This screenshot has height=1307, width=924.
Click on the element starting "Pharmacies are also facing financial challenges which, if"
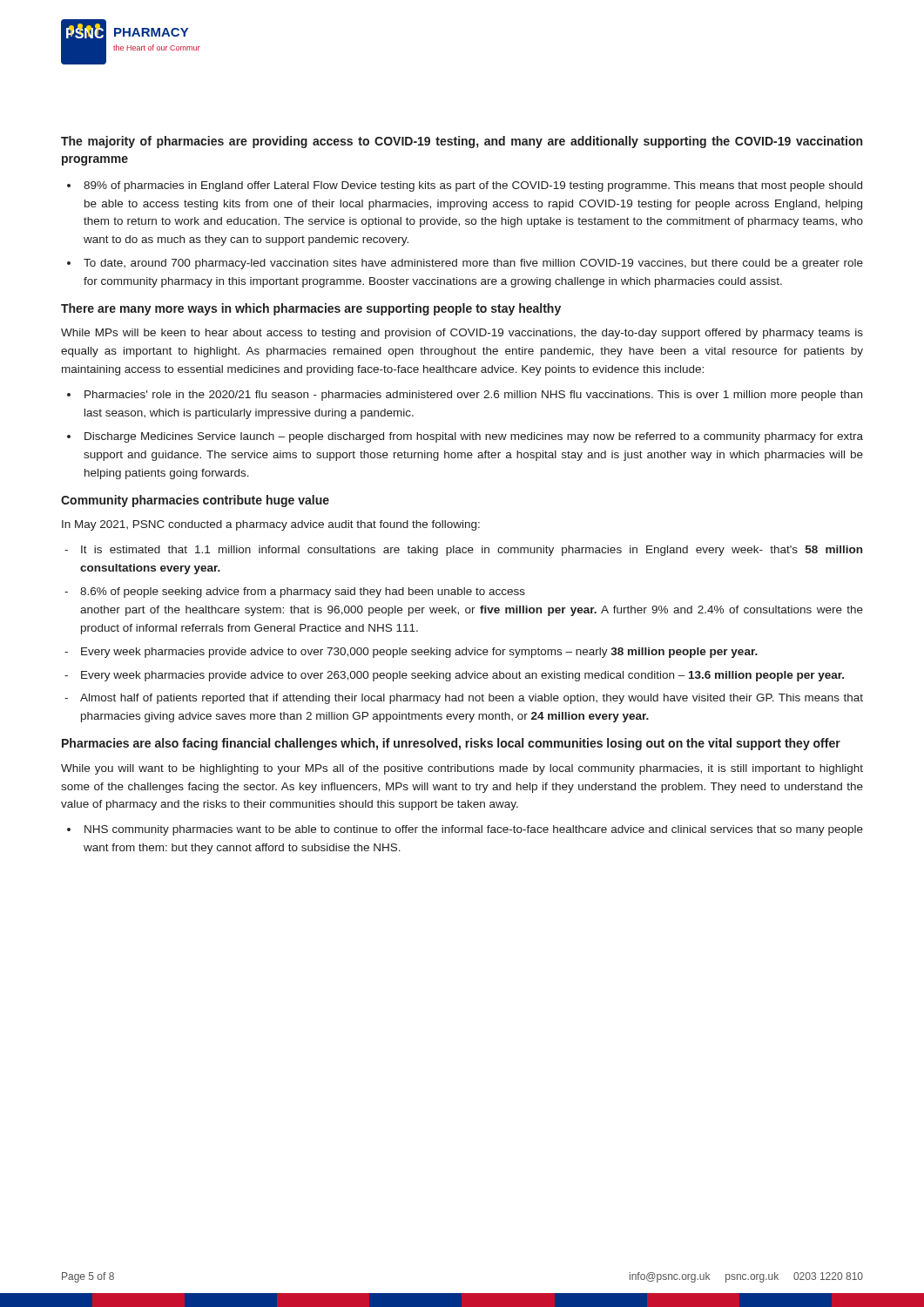click(x=451, y=743)
